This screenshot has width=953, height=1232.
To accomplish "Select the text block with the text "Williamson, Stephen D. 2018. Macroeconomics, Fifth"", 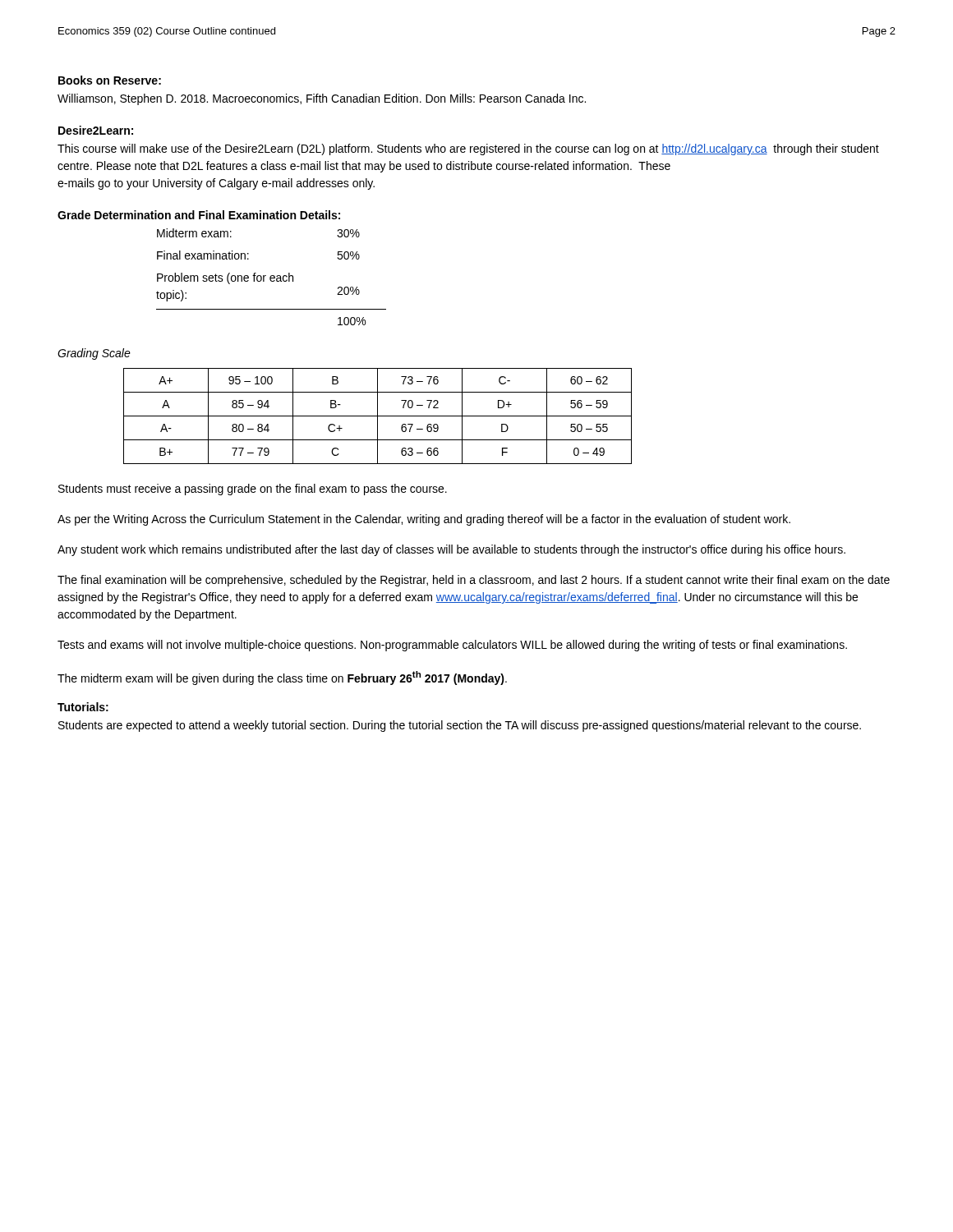I will (x=322, y=99).
